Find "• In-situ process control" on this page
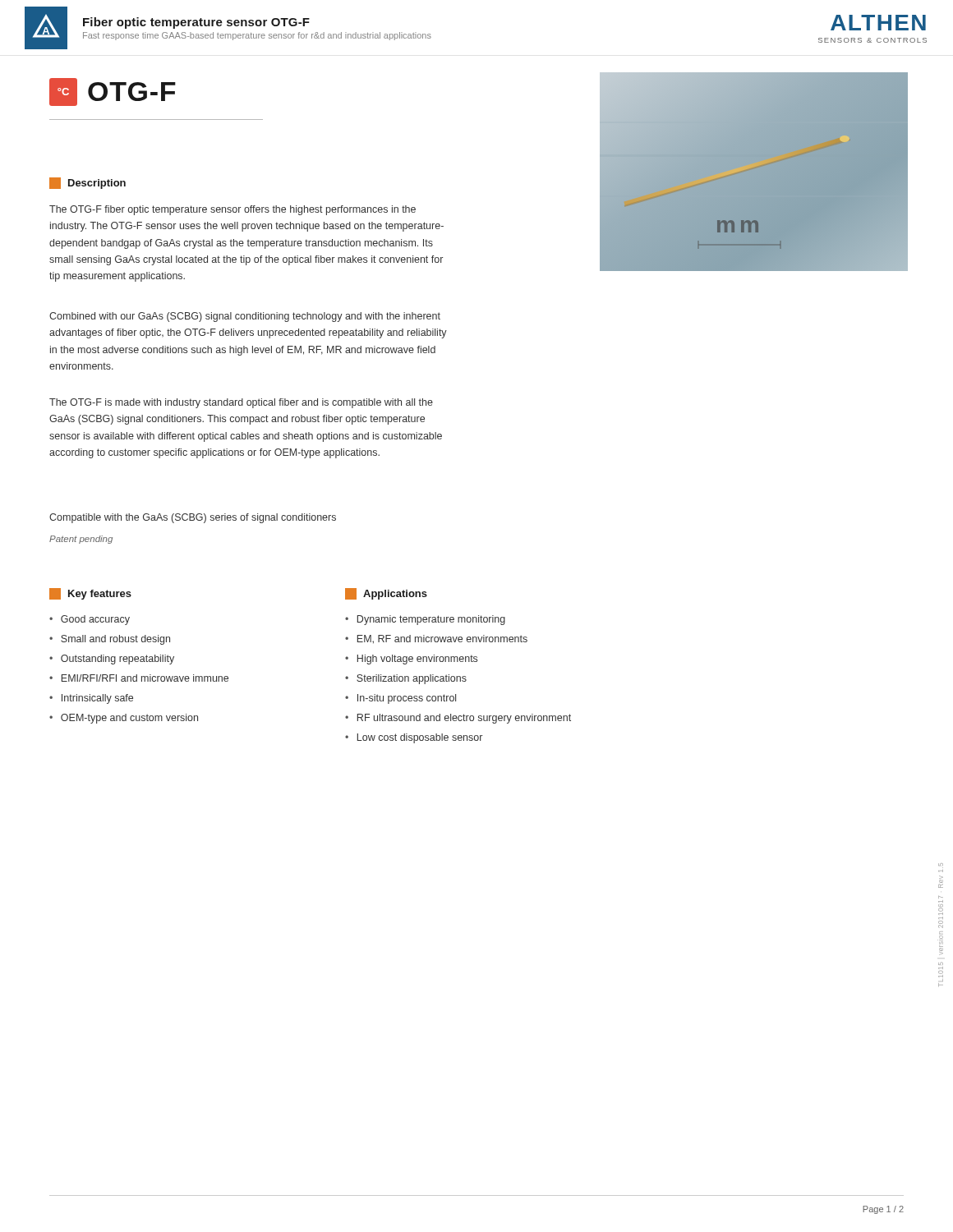Image resolution: width=953 pixels, height=1232 pixels. 401,698
